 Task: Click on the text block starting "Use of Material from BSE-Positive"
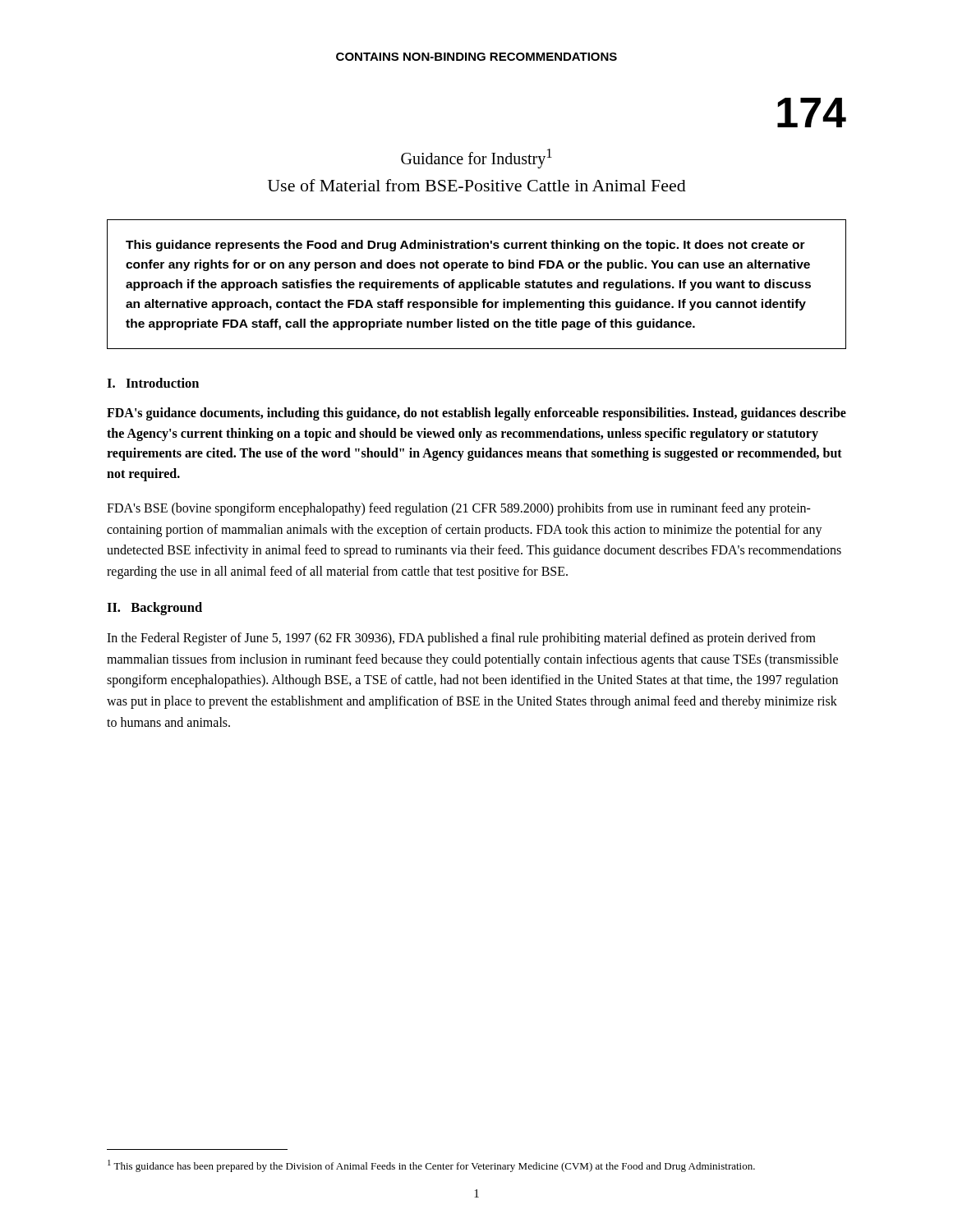[476, 185]
